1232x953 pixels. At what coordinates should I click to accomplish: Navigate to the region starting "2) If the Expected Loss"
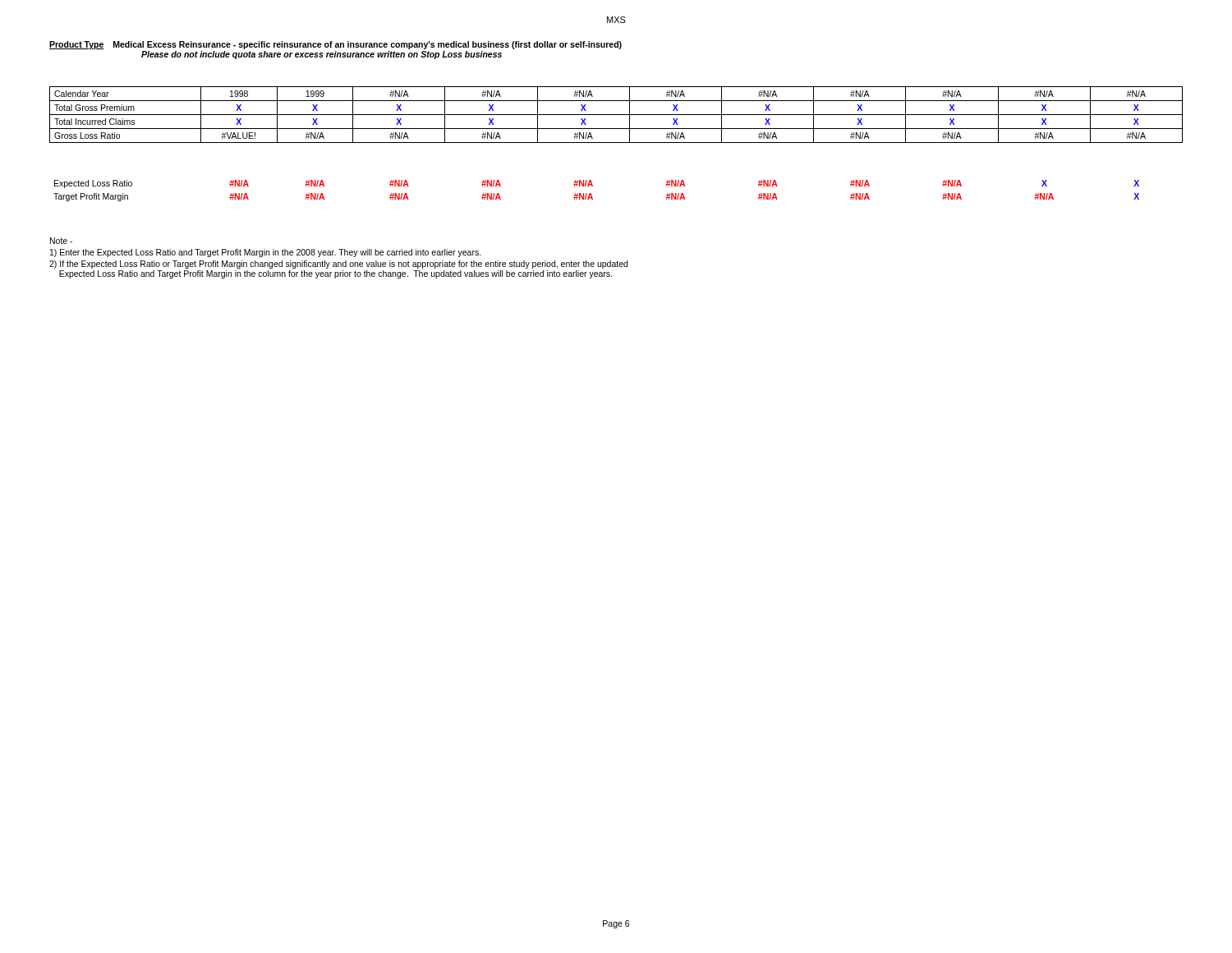(x=616, y=269)
